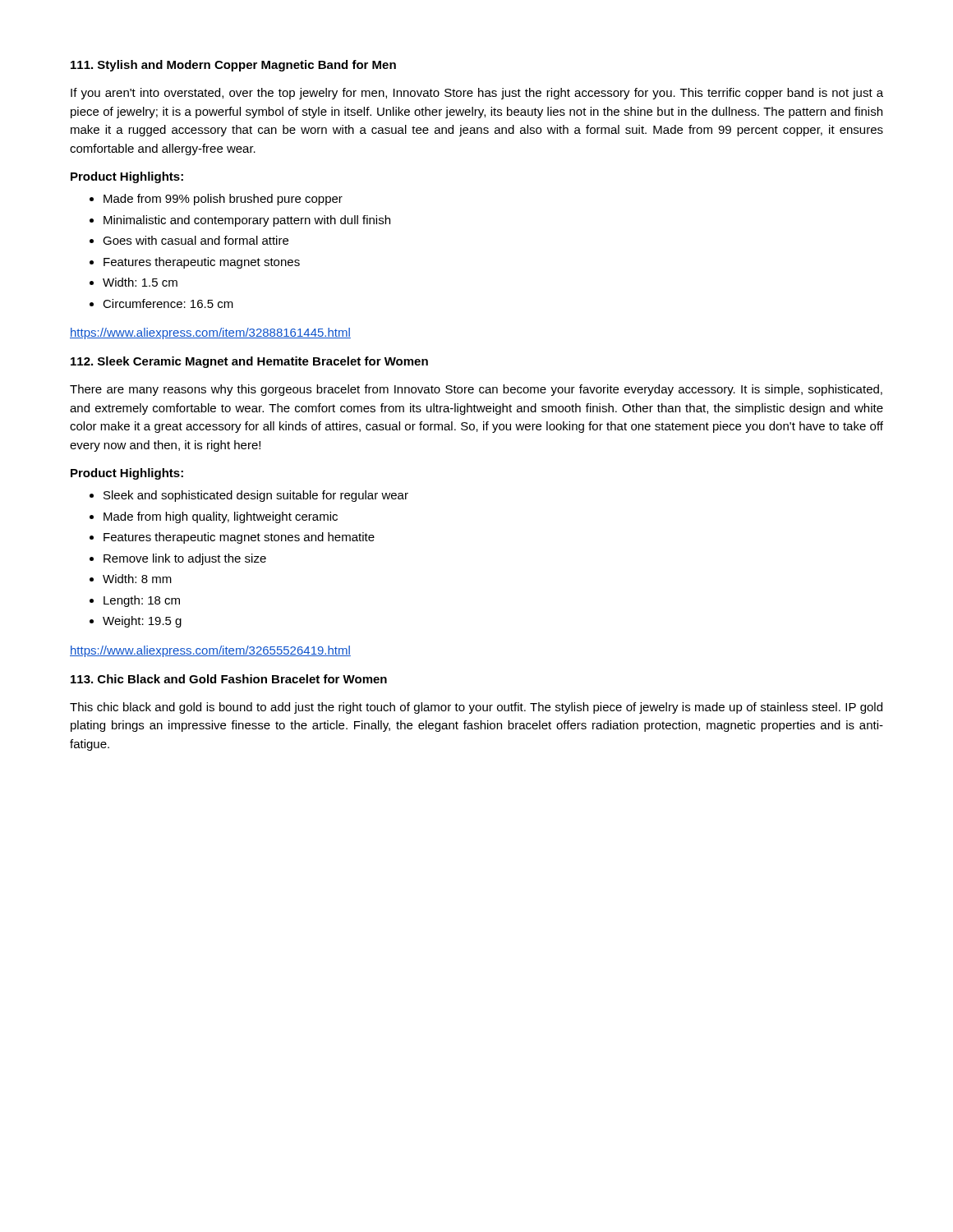The image size is (953, 1232).
Task: Locate the text starting "Width: 8 mm"
Action: pyautogui.click(x=131, y=579)
